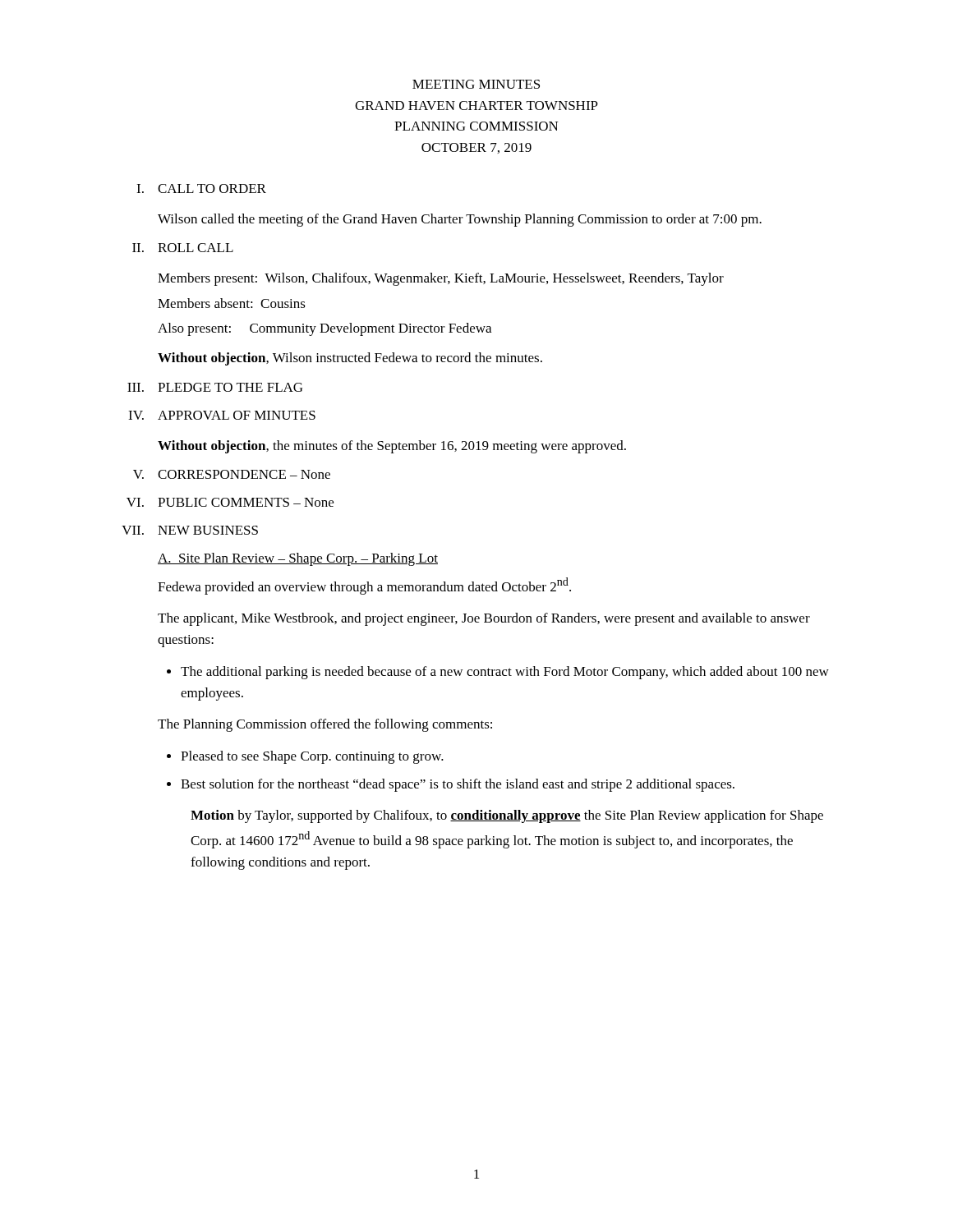Image resolution: width=953 pixels, height=1232 pixels.
Task: Find "IV. APPROVAL OF MINUTES" on this page
Action: pos(222,415)
